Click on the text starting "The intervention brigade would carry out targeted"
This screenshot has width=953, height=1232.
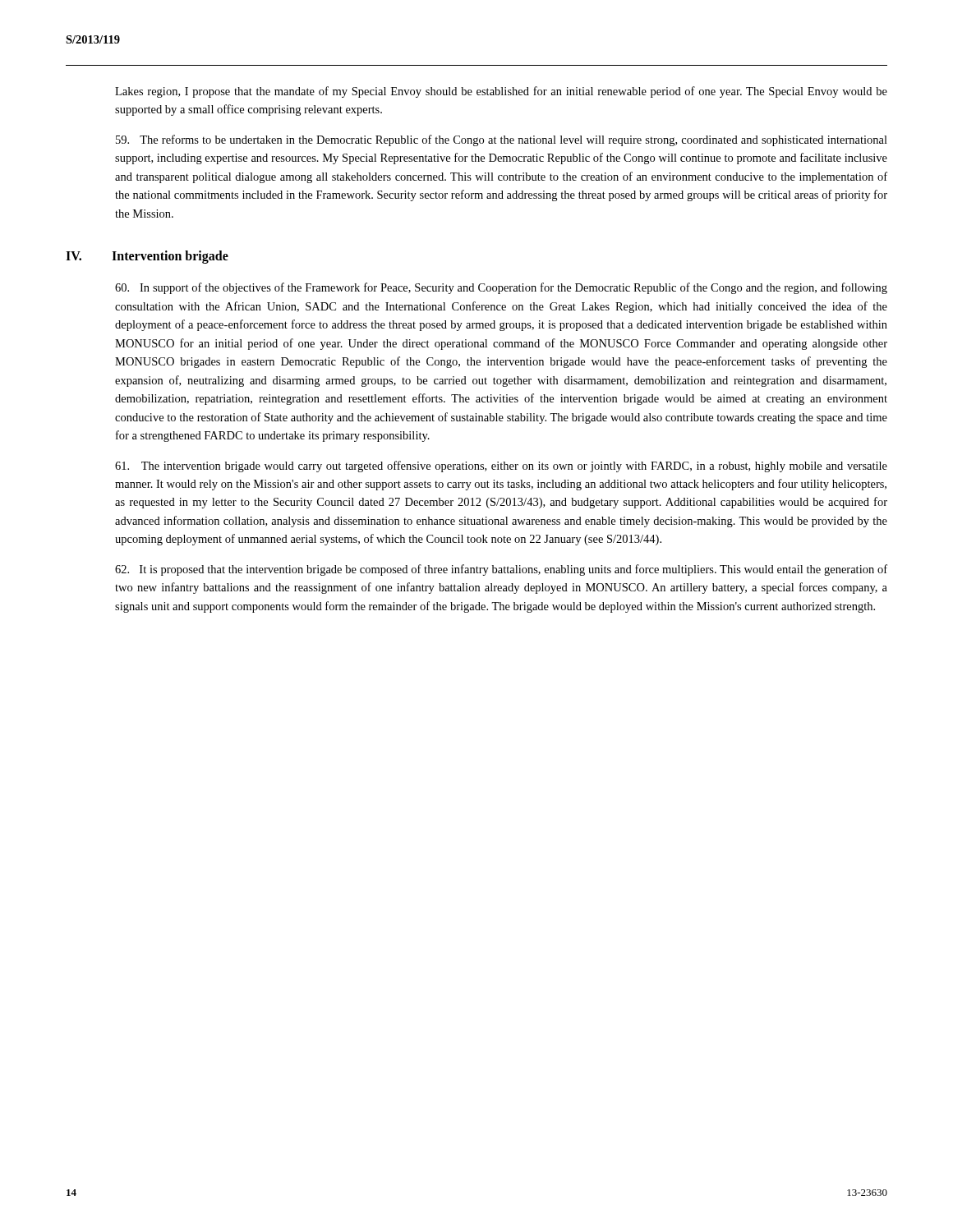(x=501, y=502)
